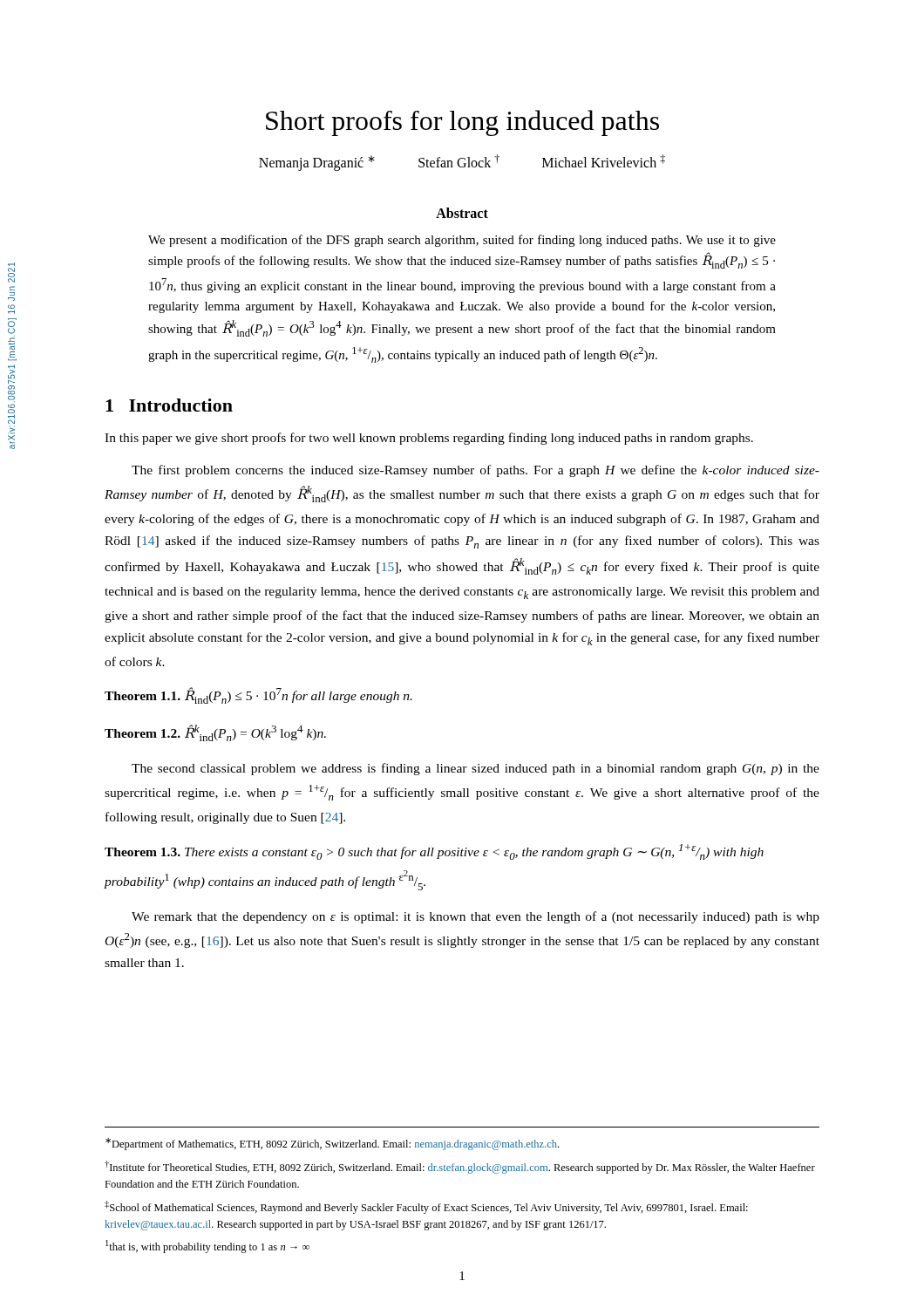This screenshot has height=1308, width=924.
Task: Find the title that says "Short proofs for long induced"
Action: (x=462, y=121)
